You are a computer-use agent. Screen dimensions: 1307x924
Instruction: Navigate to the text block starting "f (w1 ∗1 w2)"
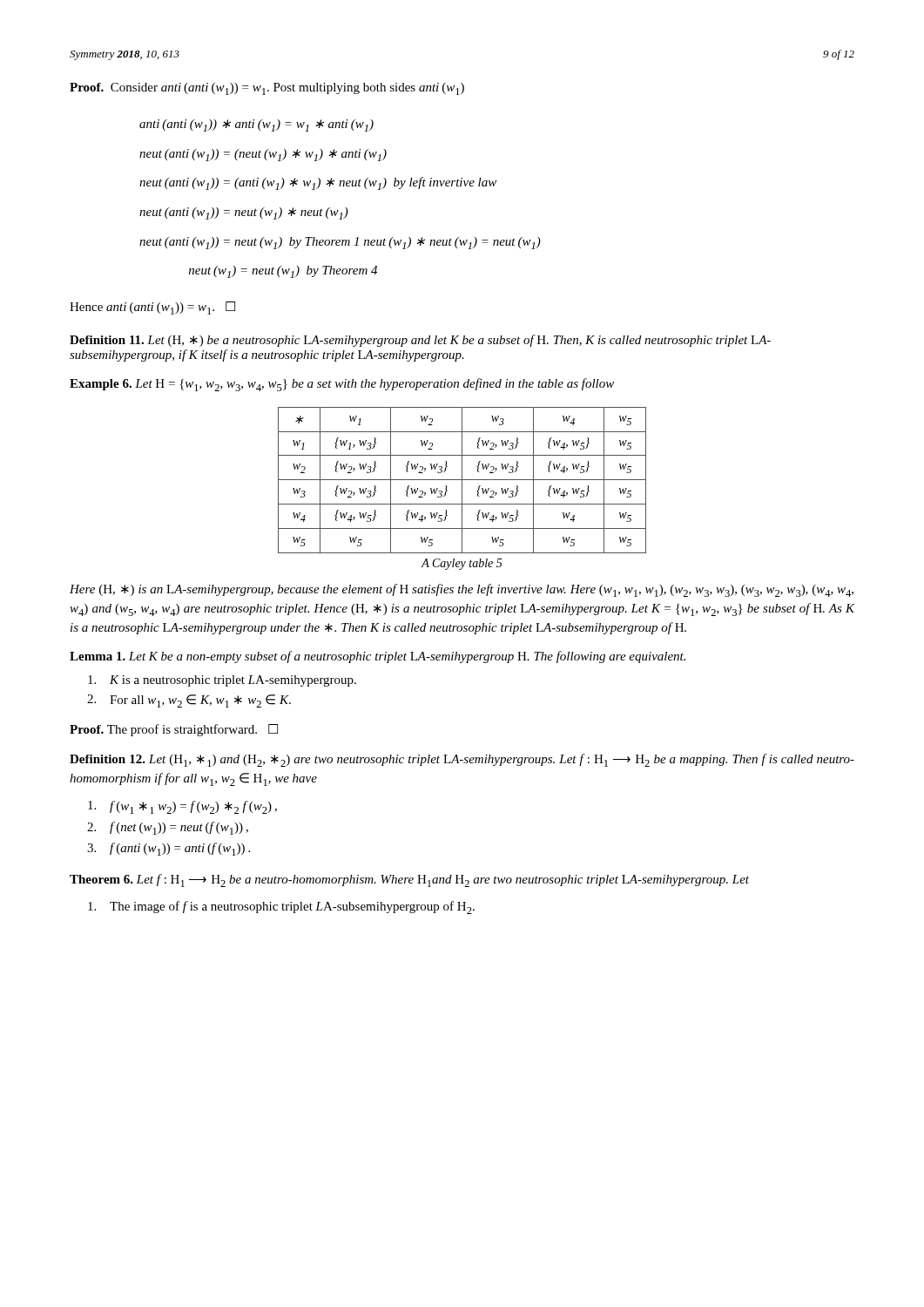click(x=182, y=807)
